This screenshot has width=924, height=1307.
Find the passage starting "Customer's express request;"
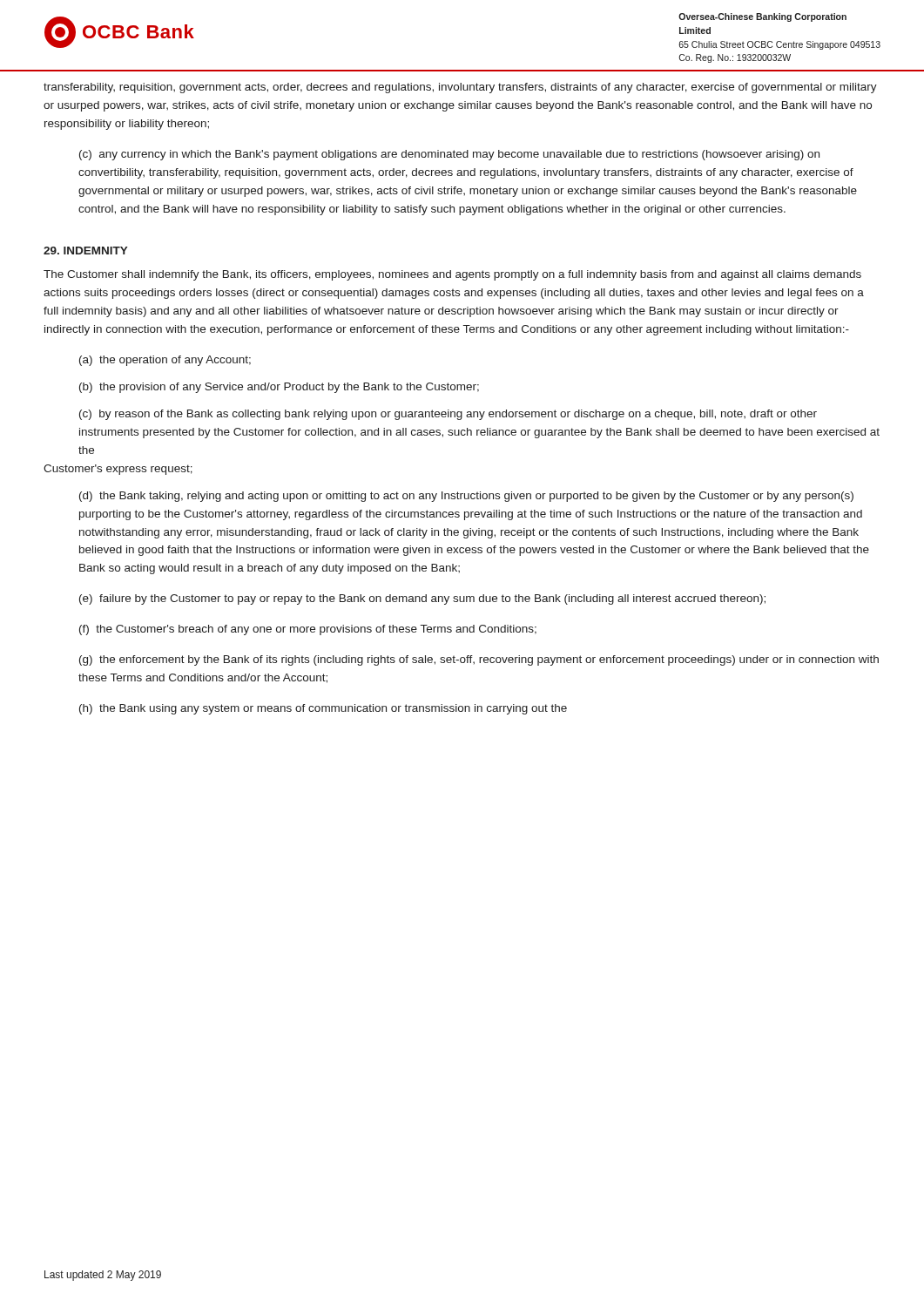118,468
